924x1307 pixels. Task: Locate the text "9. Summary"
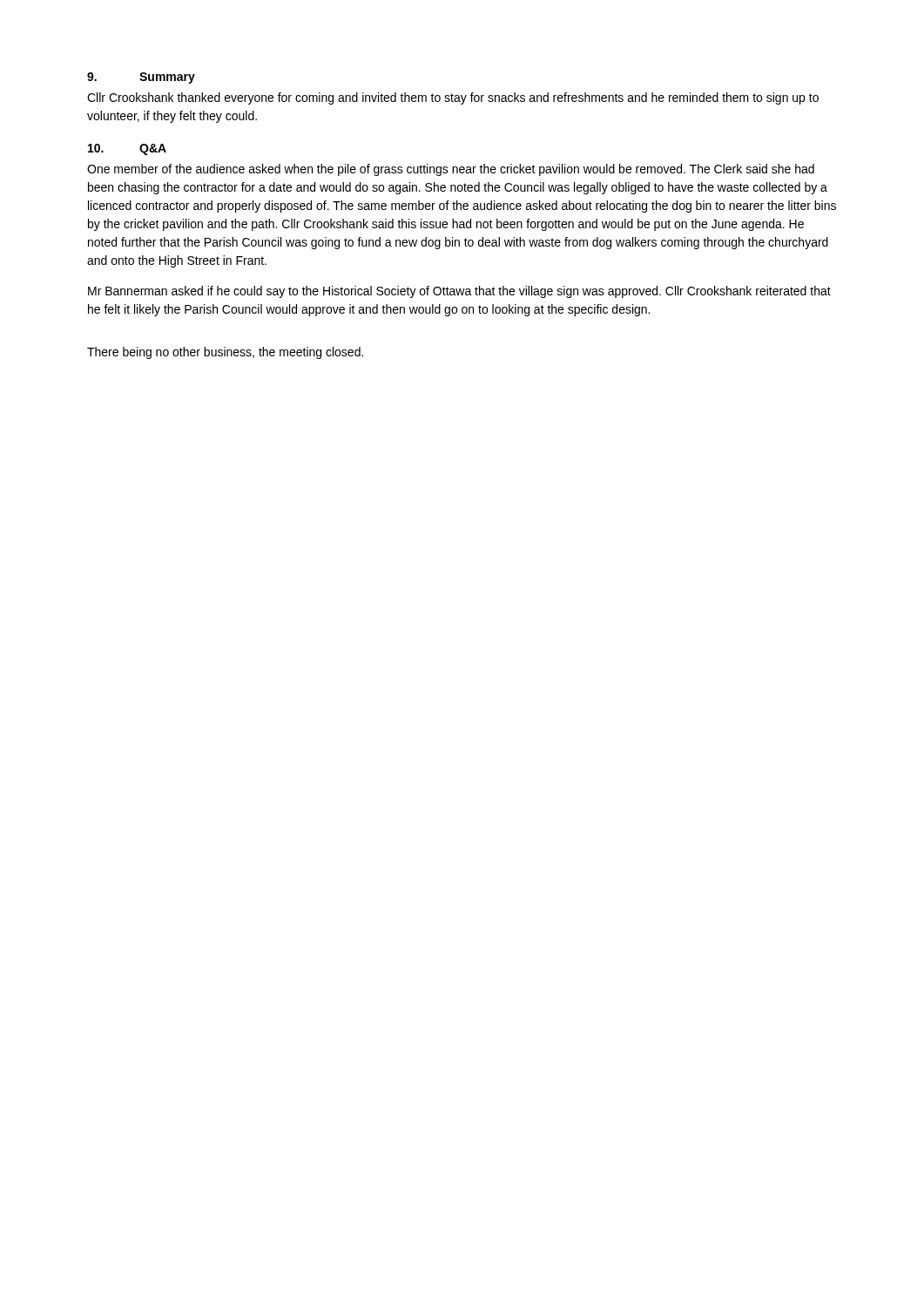[141, 77]
